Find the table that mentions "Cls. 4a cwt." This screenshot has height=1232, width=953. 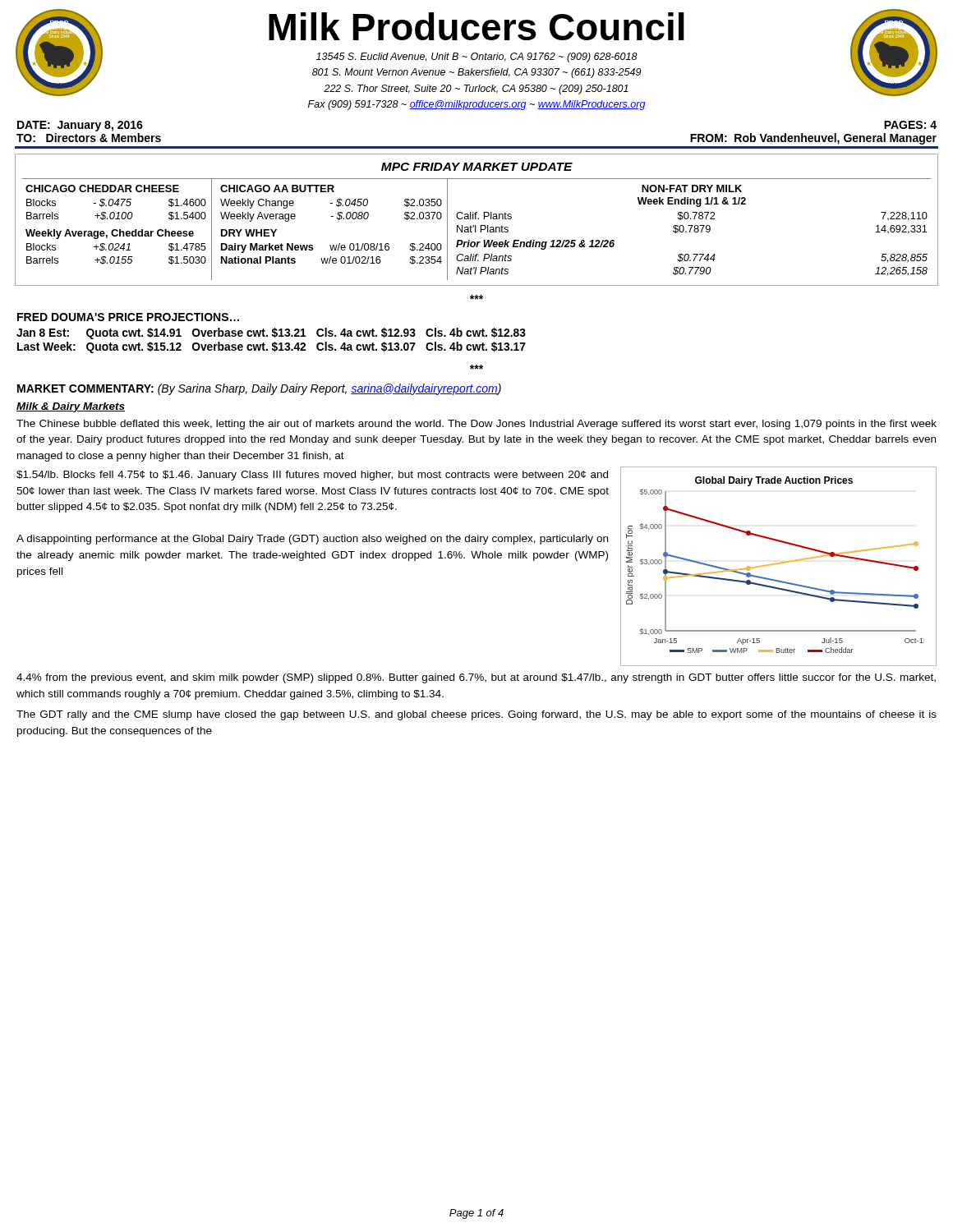(476, 340)
